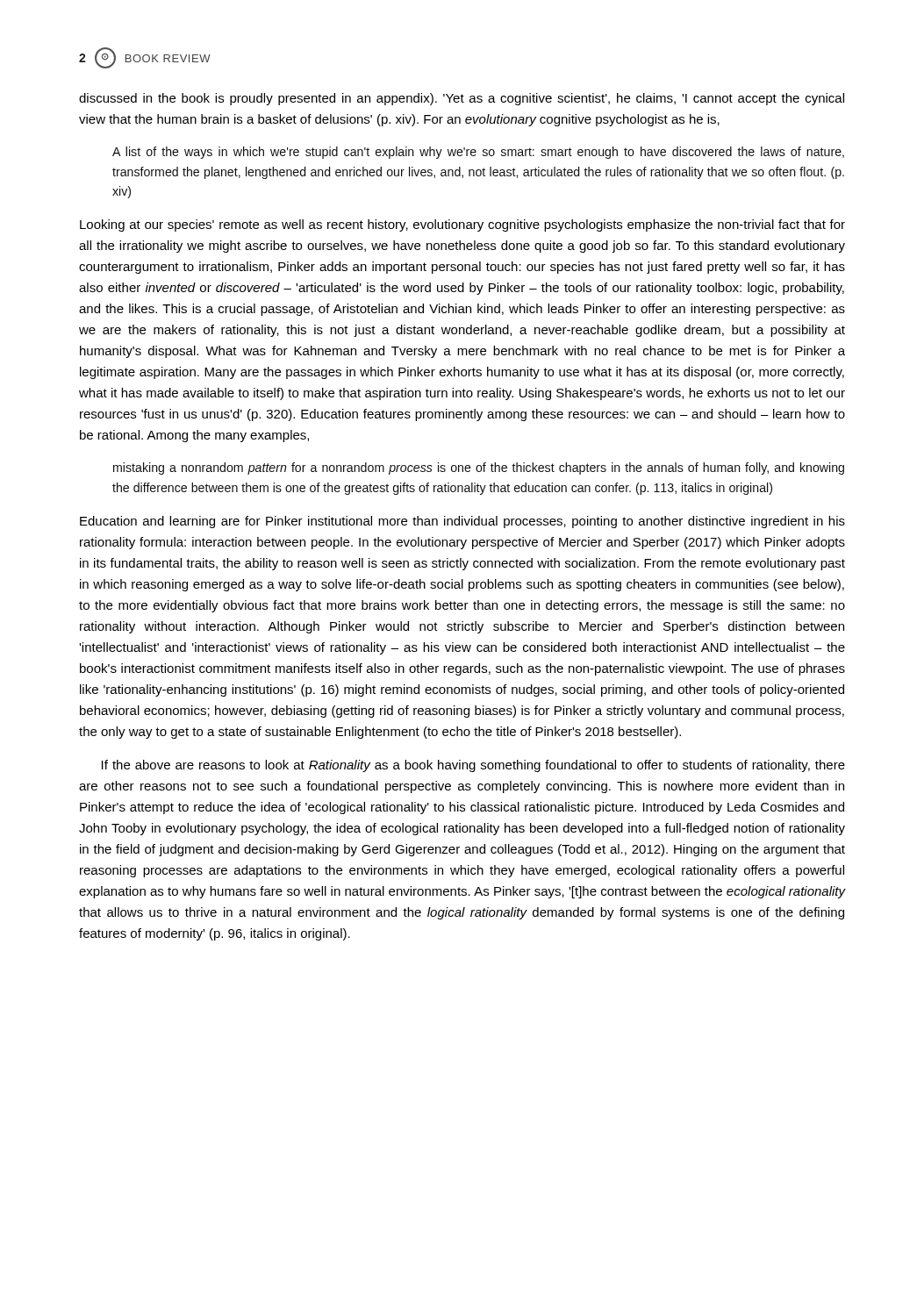The height and width of the screenshot is (1316, 924).
Task: Locate the block of text that opens with "discussed in the book is proudly presented in"
Action: [x=462, y=109]
